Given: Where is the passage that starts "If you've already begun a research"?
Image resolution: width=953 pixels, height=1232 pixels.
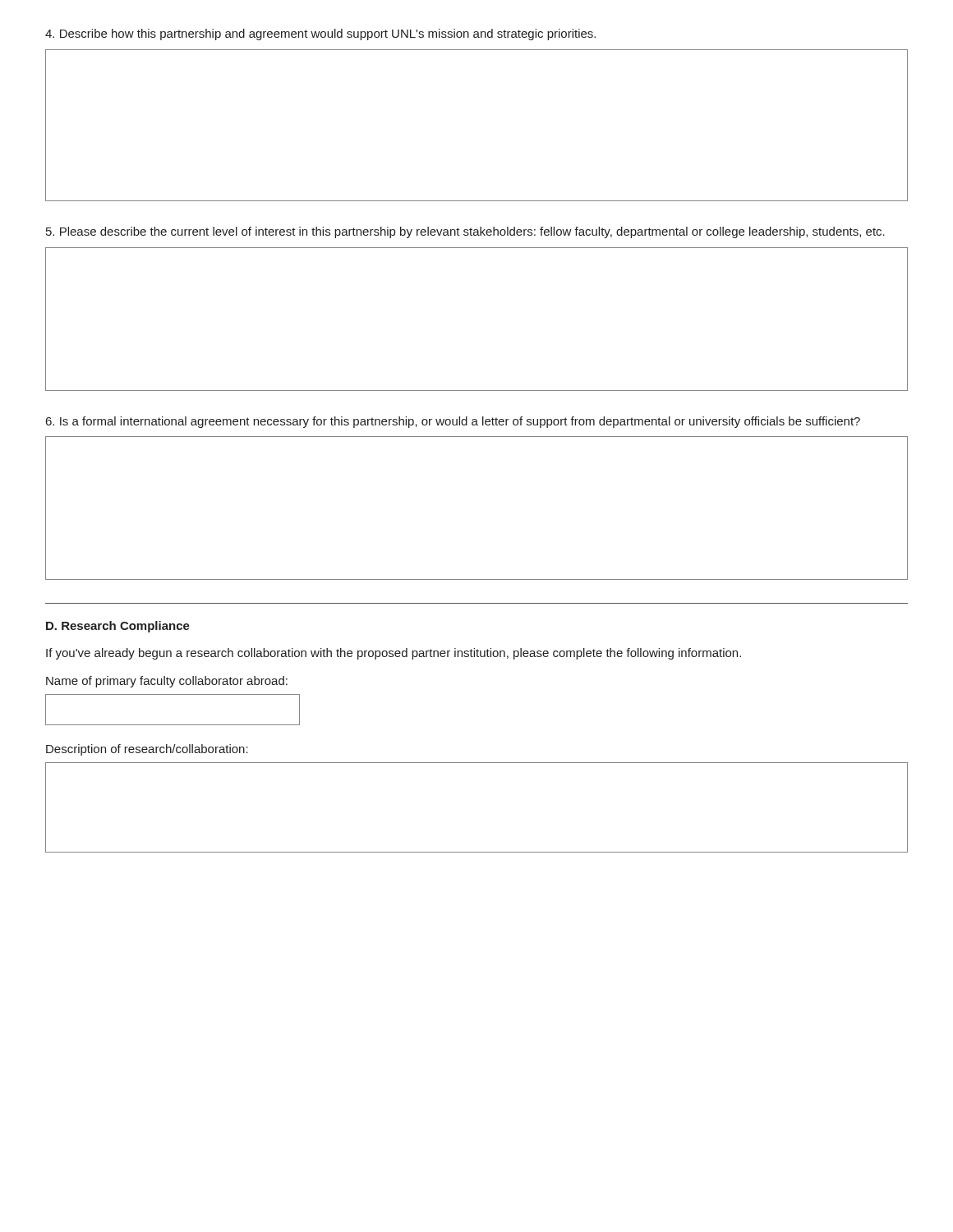Looking at the screenshot, I should coord(394,653).
